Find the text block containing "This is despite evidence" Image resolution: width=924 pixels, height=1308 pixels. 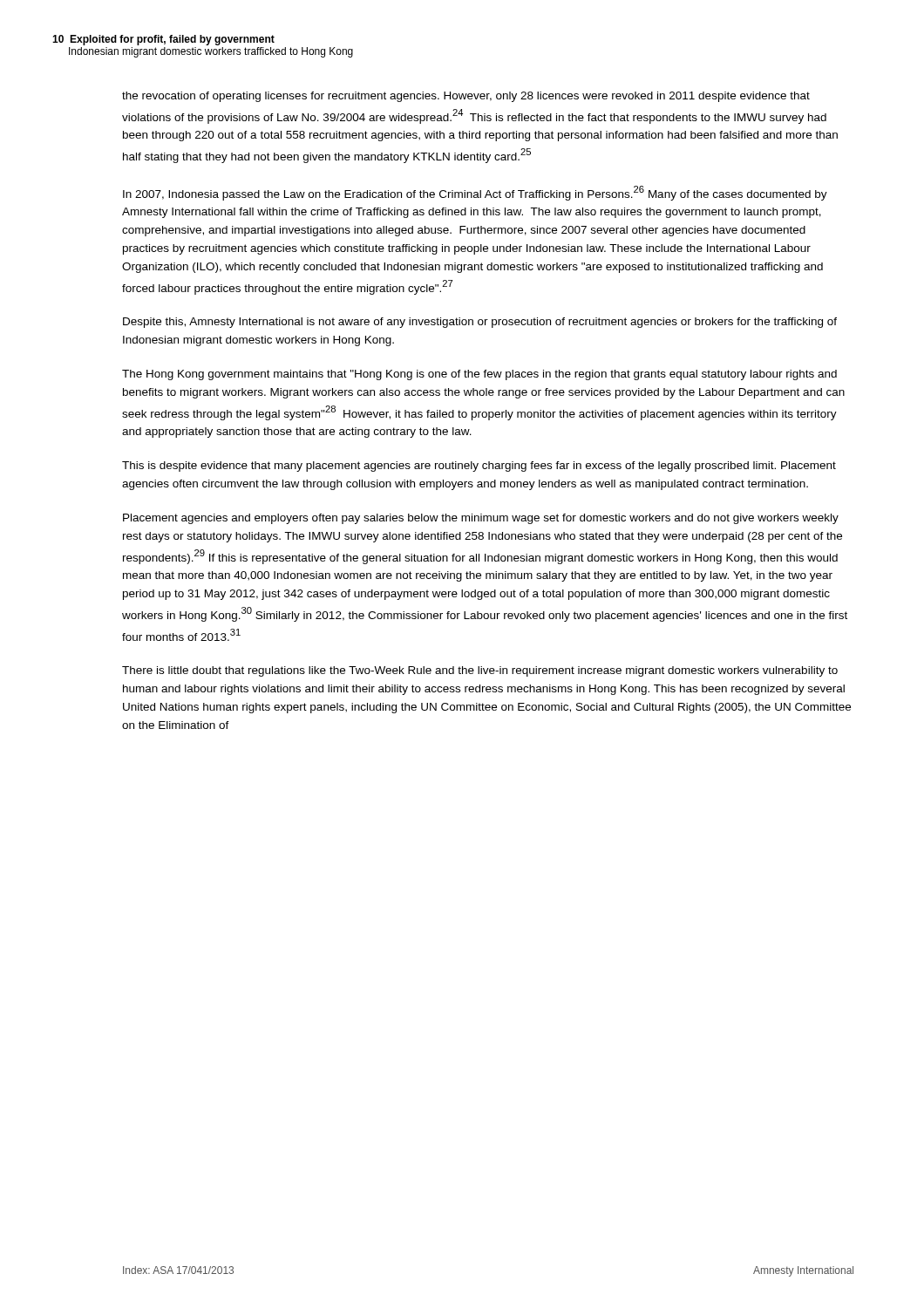[488, 475]
